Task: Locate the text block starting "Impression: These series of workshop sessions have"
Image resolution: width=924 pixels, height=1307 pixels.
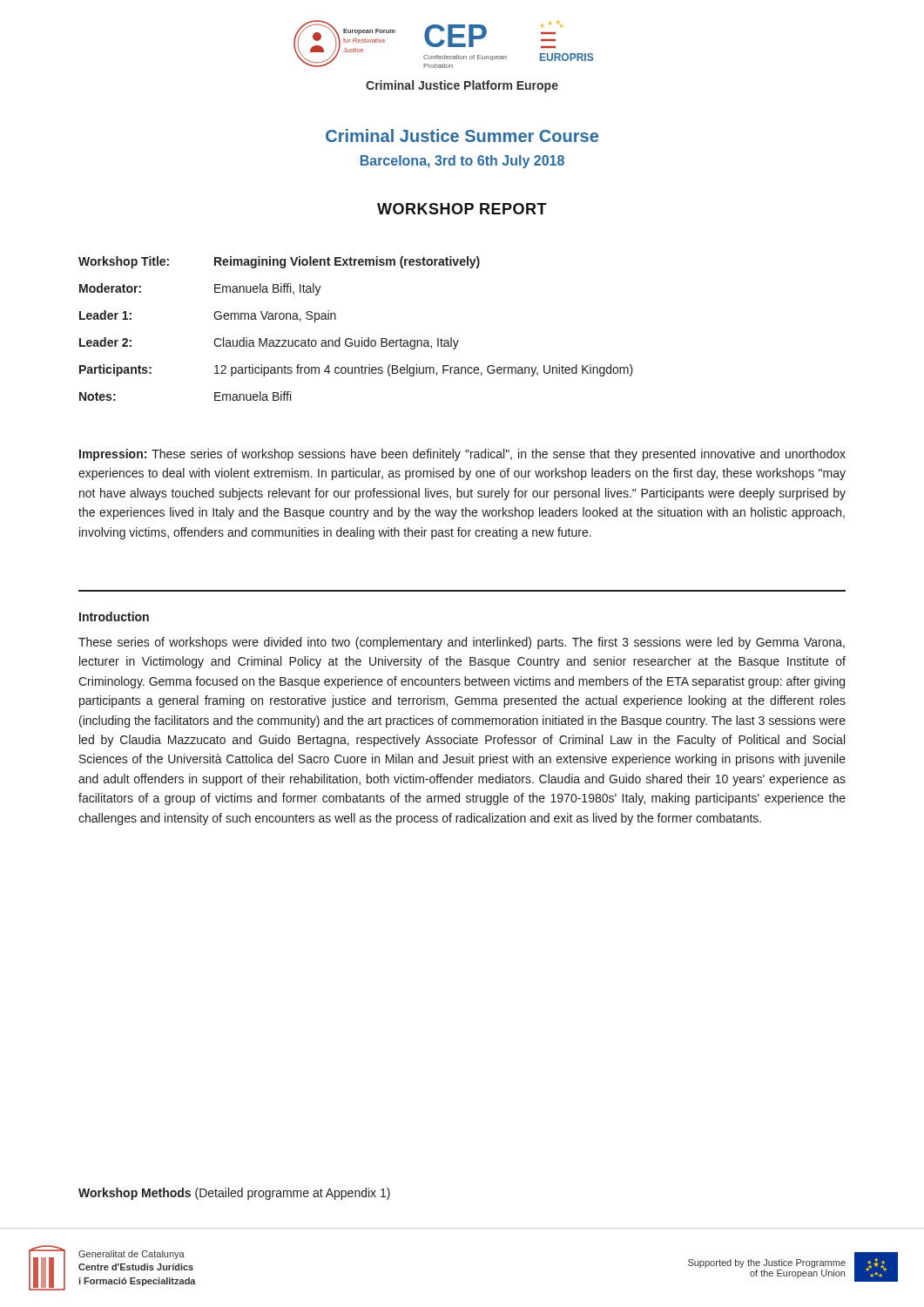Action: click(x=462, y=493)
